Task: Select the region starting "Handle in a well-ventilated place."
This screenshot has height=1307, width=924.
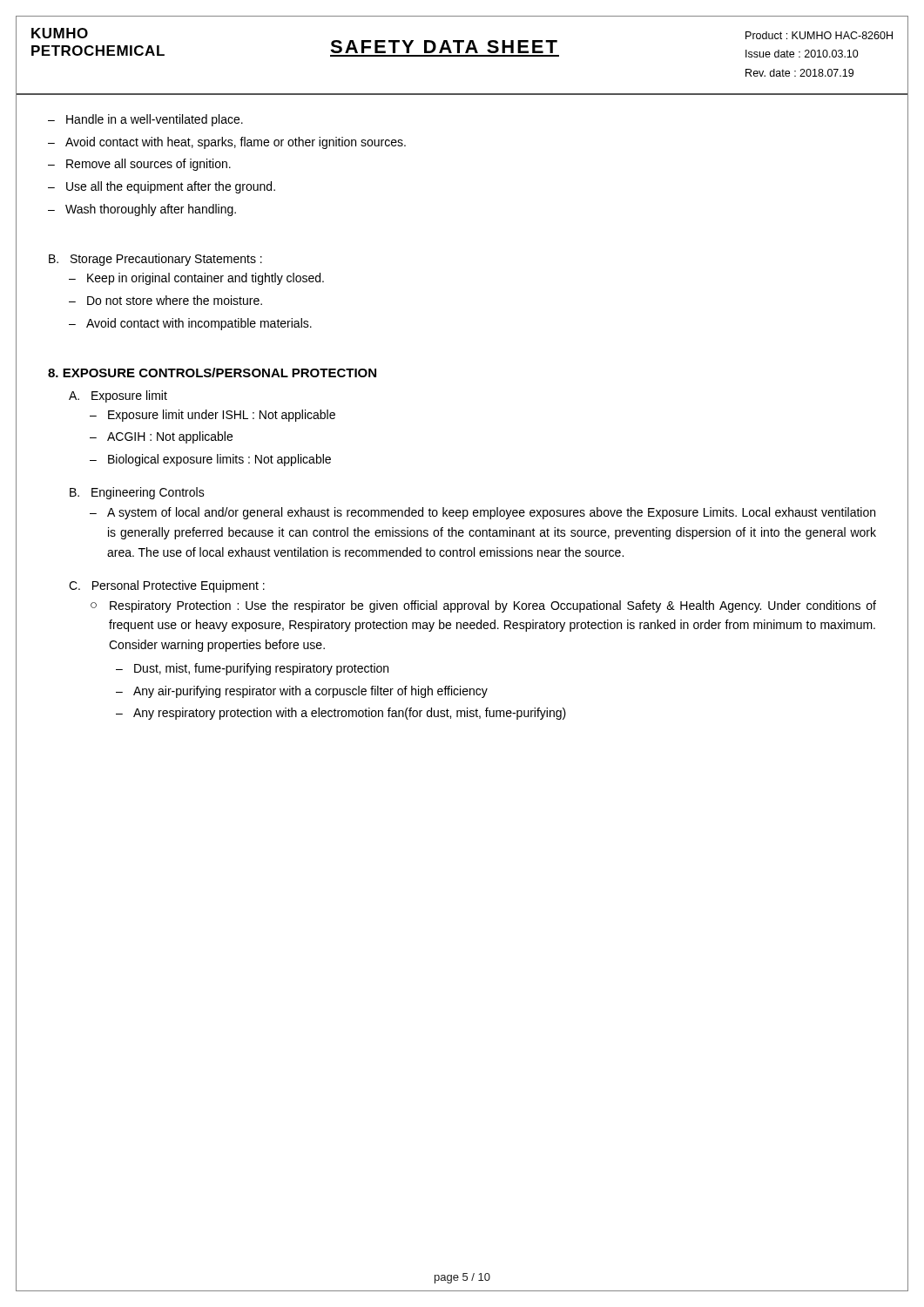Action: point(154,119)
